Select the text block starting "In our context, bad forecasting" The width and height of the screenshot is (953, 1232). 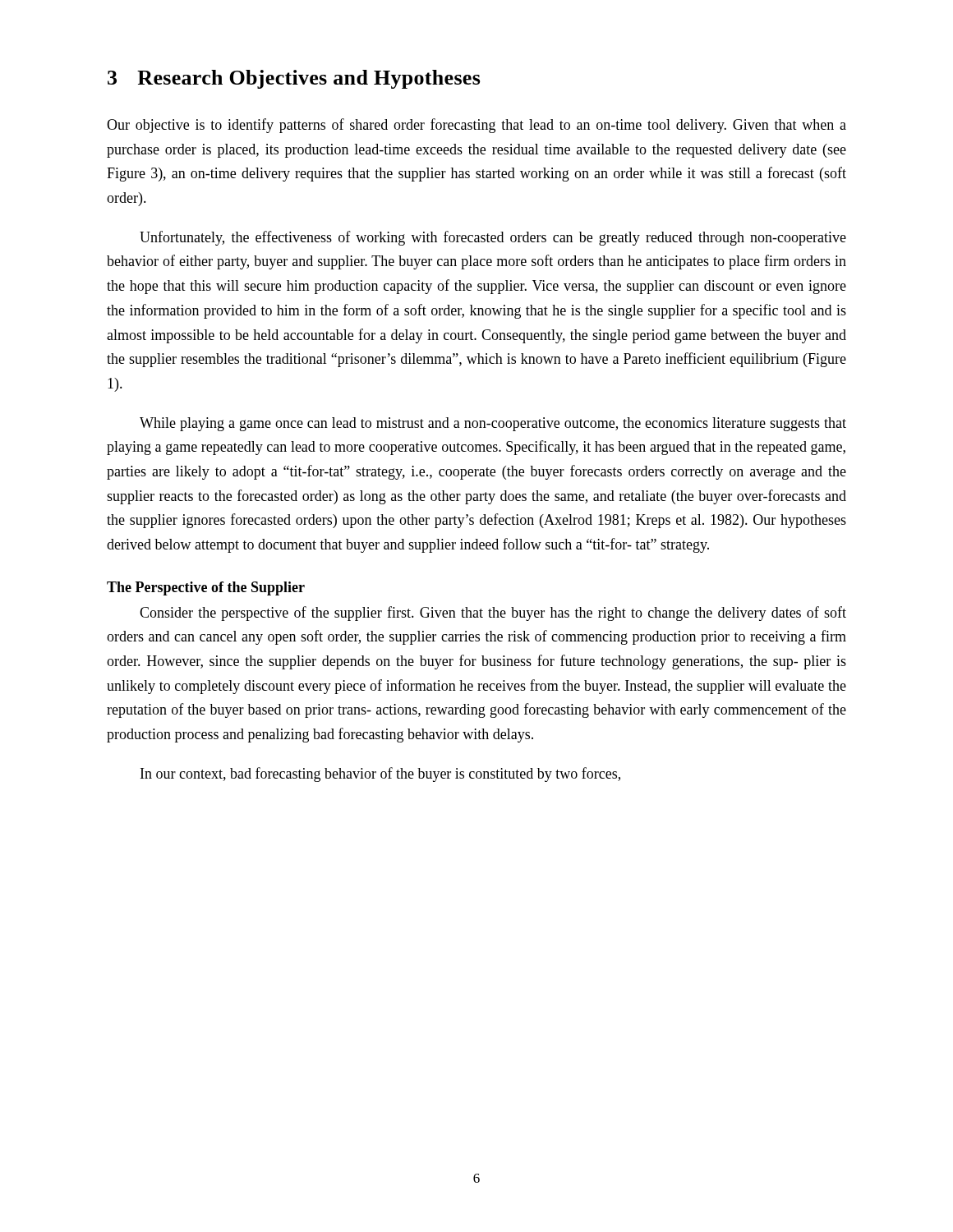381,774
